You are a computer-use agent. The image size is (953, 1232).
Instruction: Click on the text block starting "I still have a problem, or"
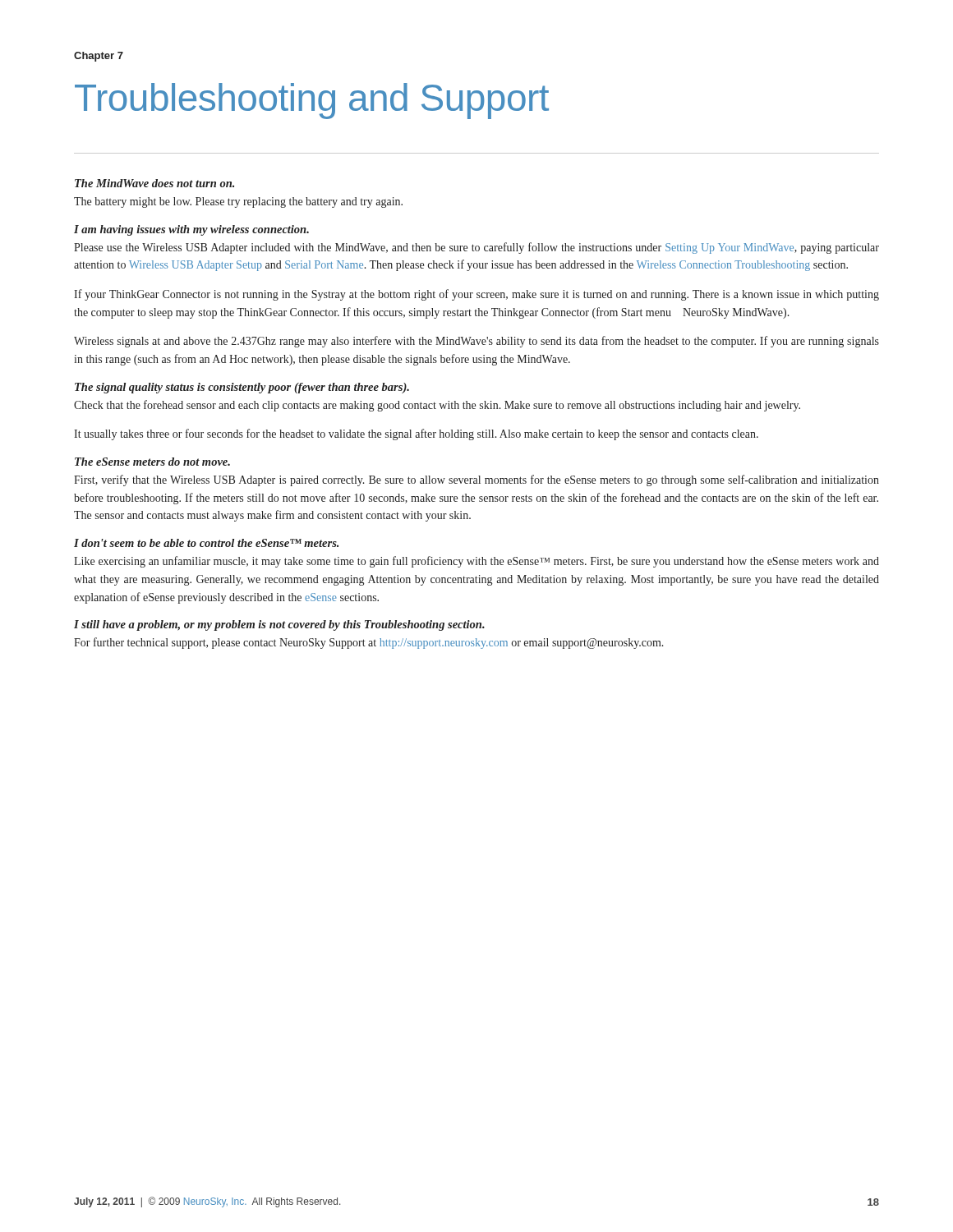pos(280,624)
